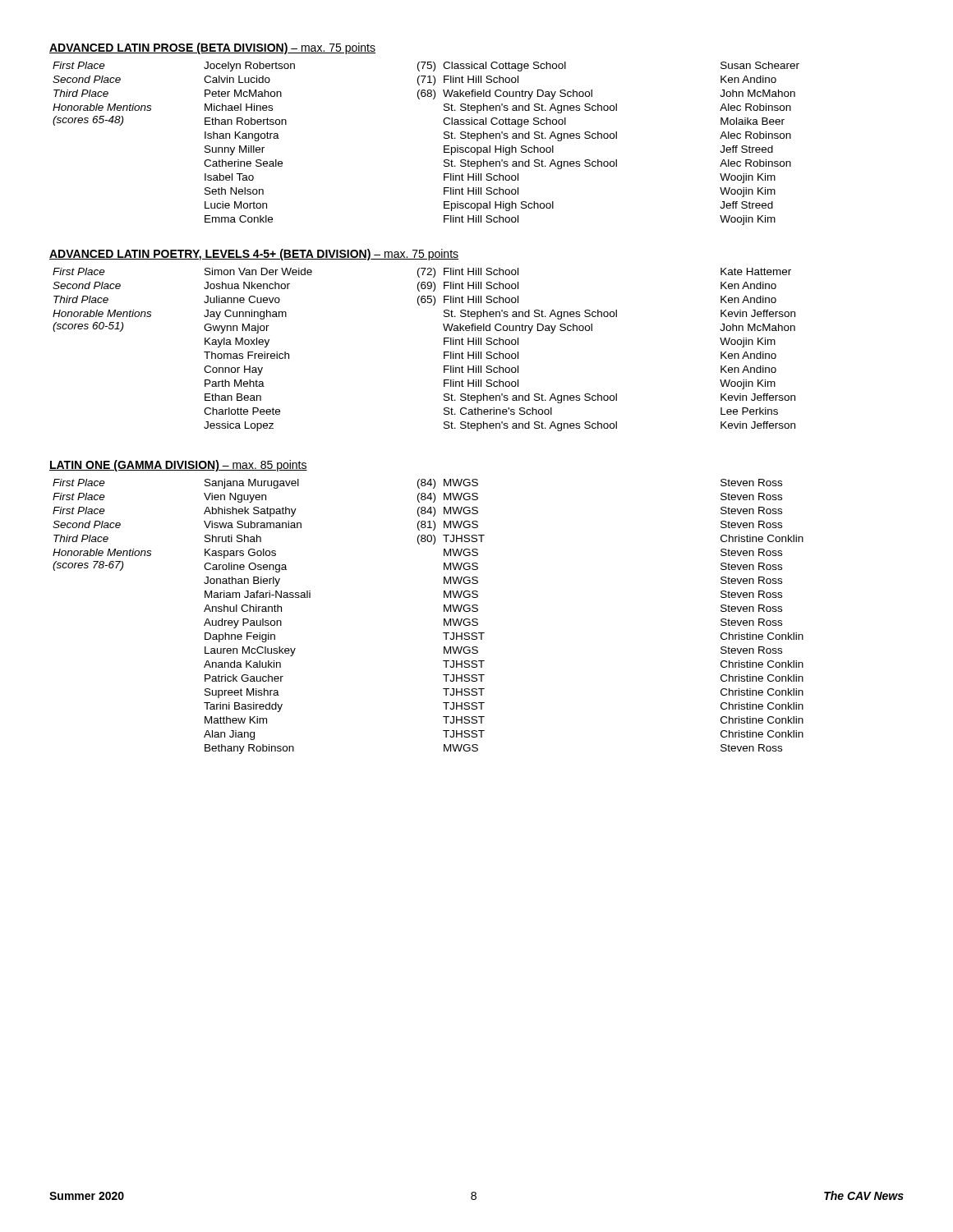
Task: Find the block starting "ADVANCED LATIN PROSE (BETA"
Action: [x=212, y=48]
